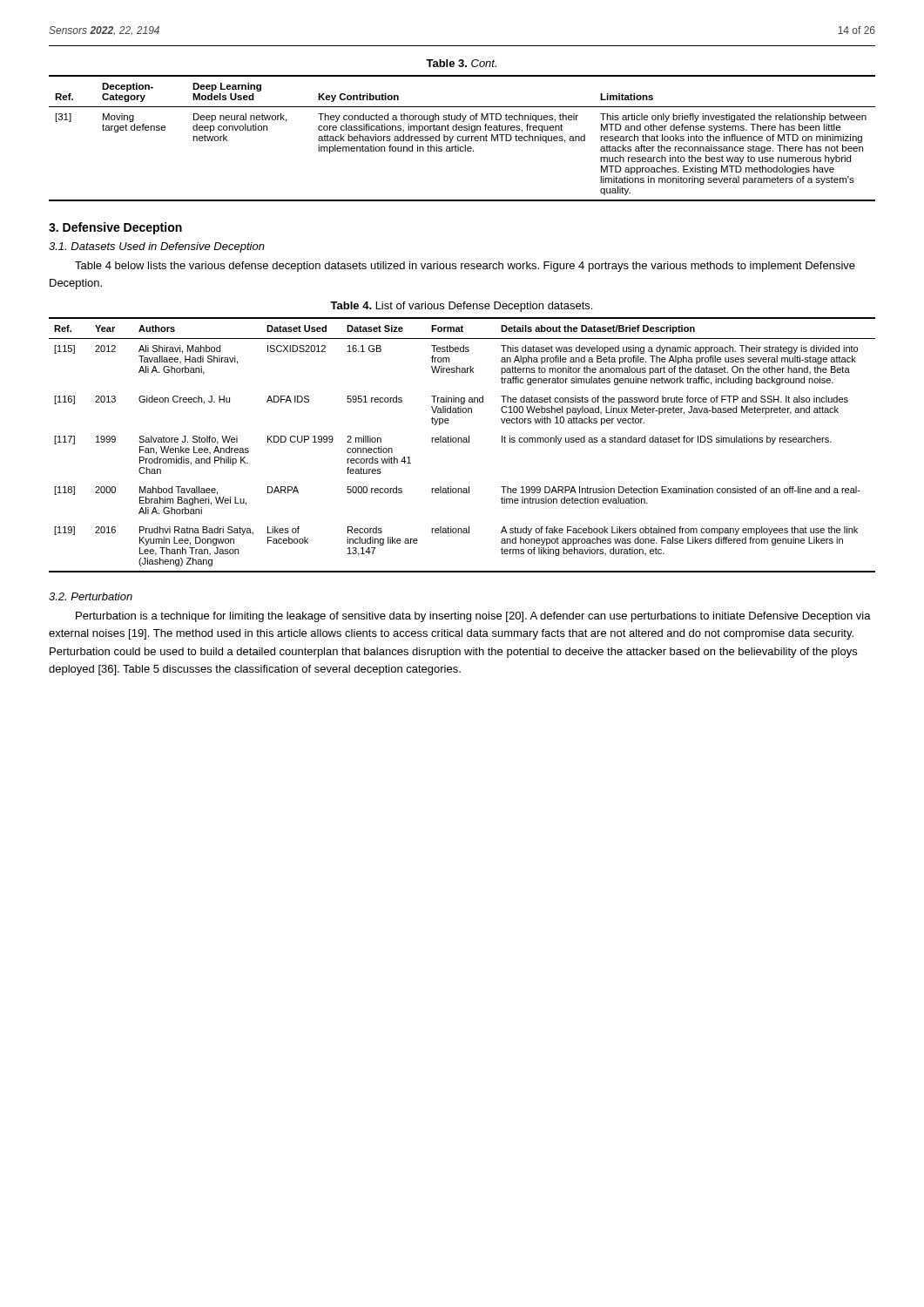
Task: Locate the section header with the text "3.2. Perturbation"
Action: [x=91, y=597]
